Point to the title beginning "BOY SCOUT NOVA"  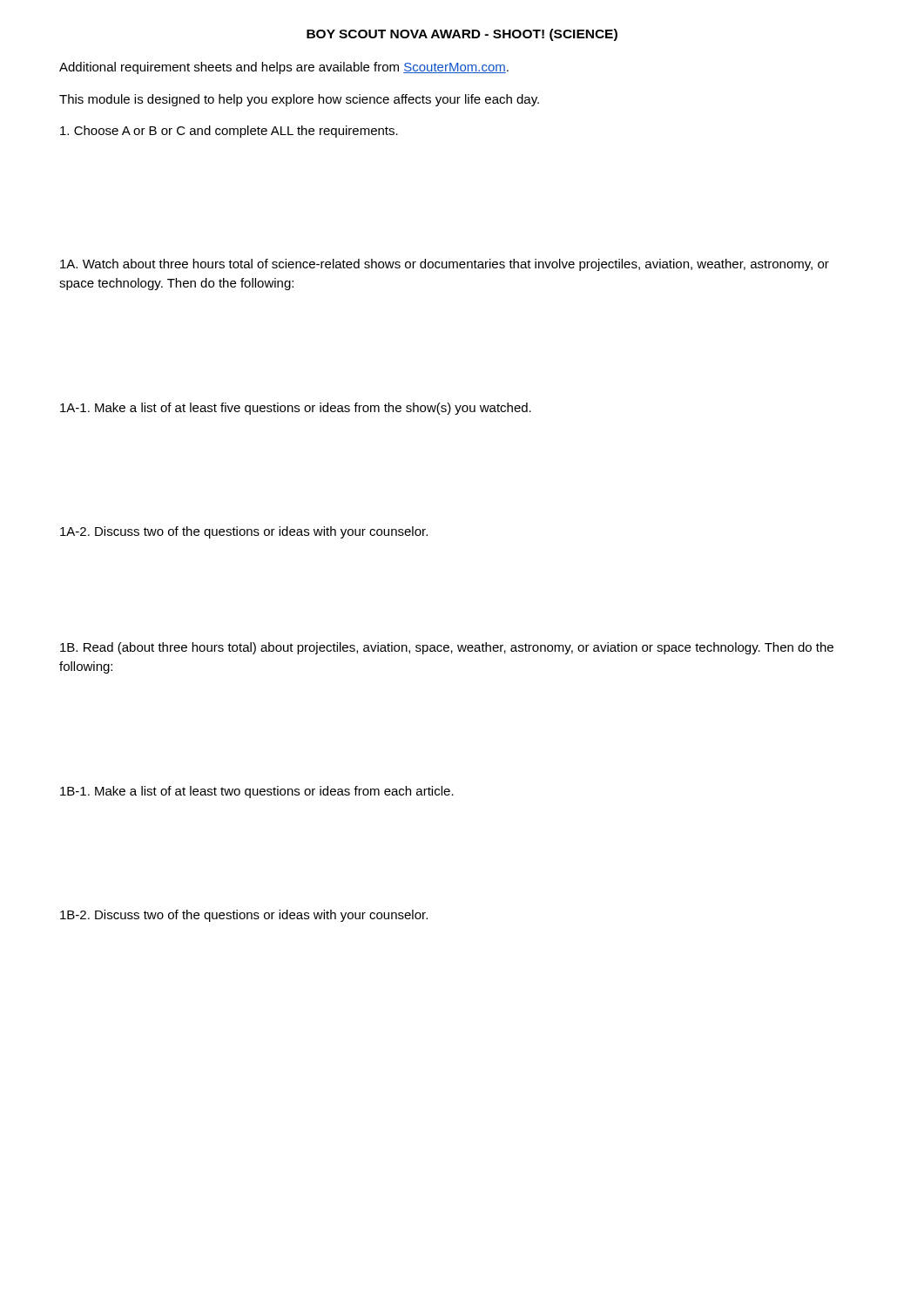462,34
